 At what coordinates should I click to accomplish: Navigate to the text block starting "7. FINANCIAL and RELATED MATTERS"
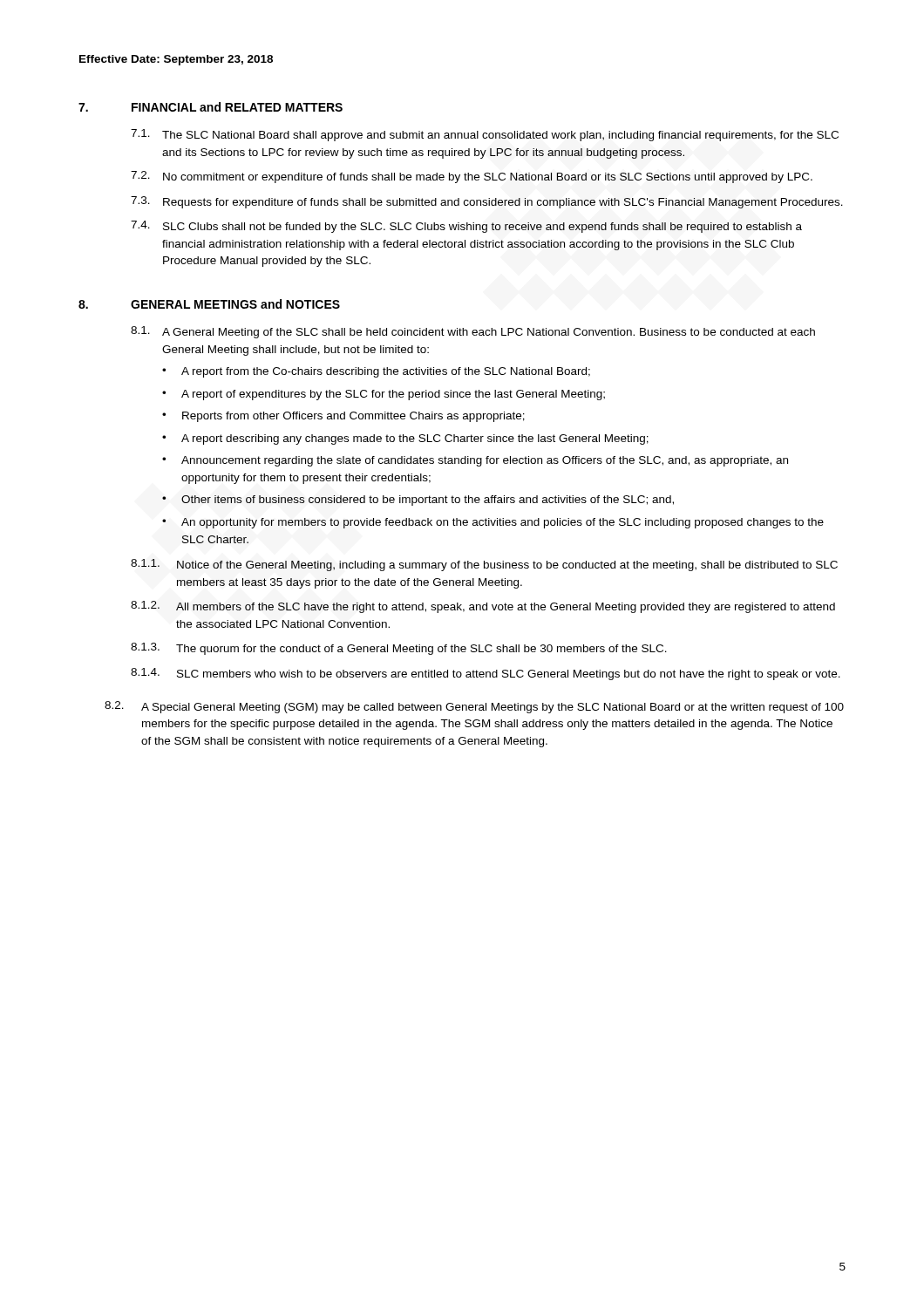click(x=211, y=107)
